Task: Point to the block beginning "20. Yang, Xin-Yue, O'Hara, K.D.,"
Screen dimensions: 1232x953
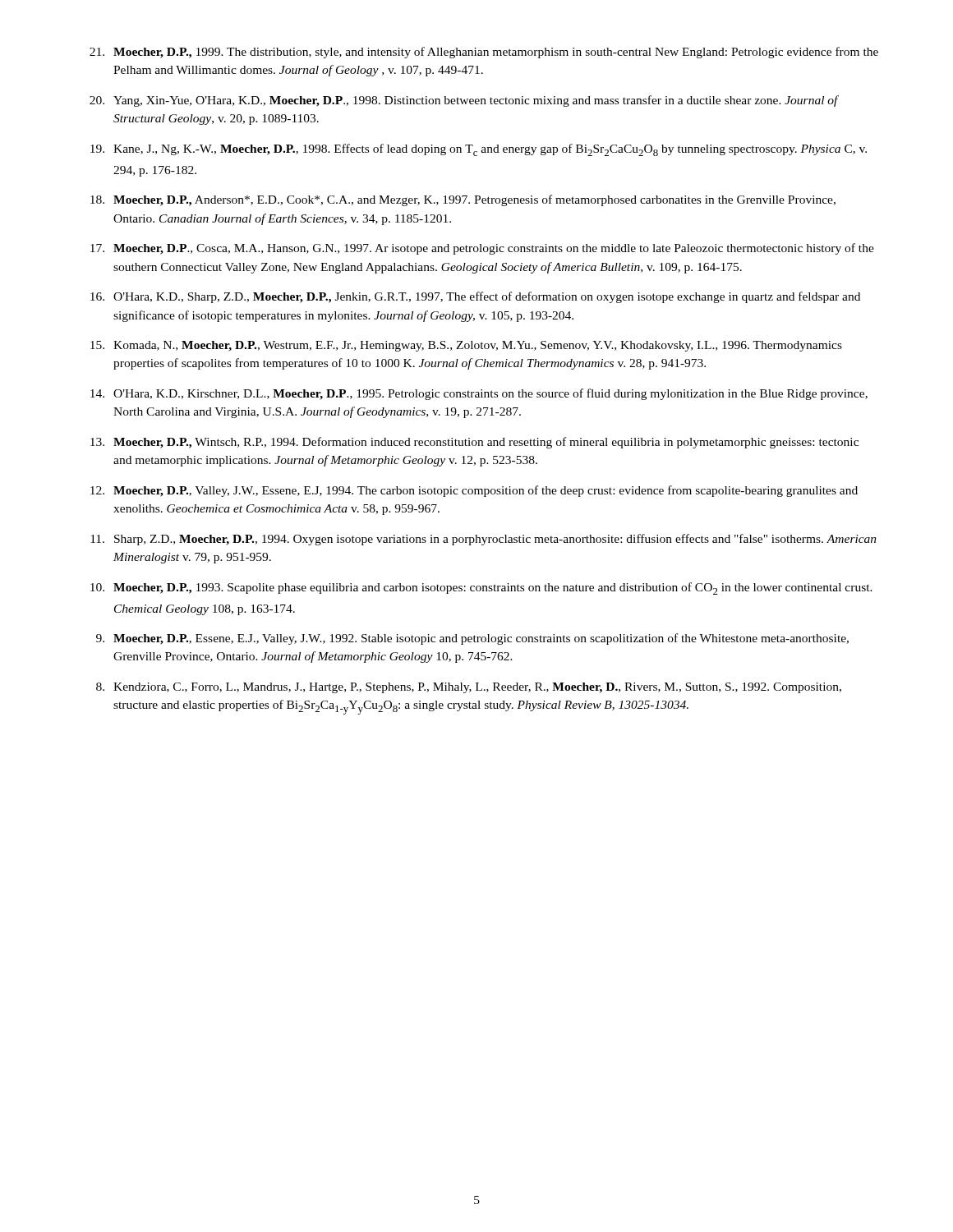Action: pyautogui.click(x=476, y=110)
